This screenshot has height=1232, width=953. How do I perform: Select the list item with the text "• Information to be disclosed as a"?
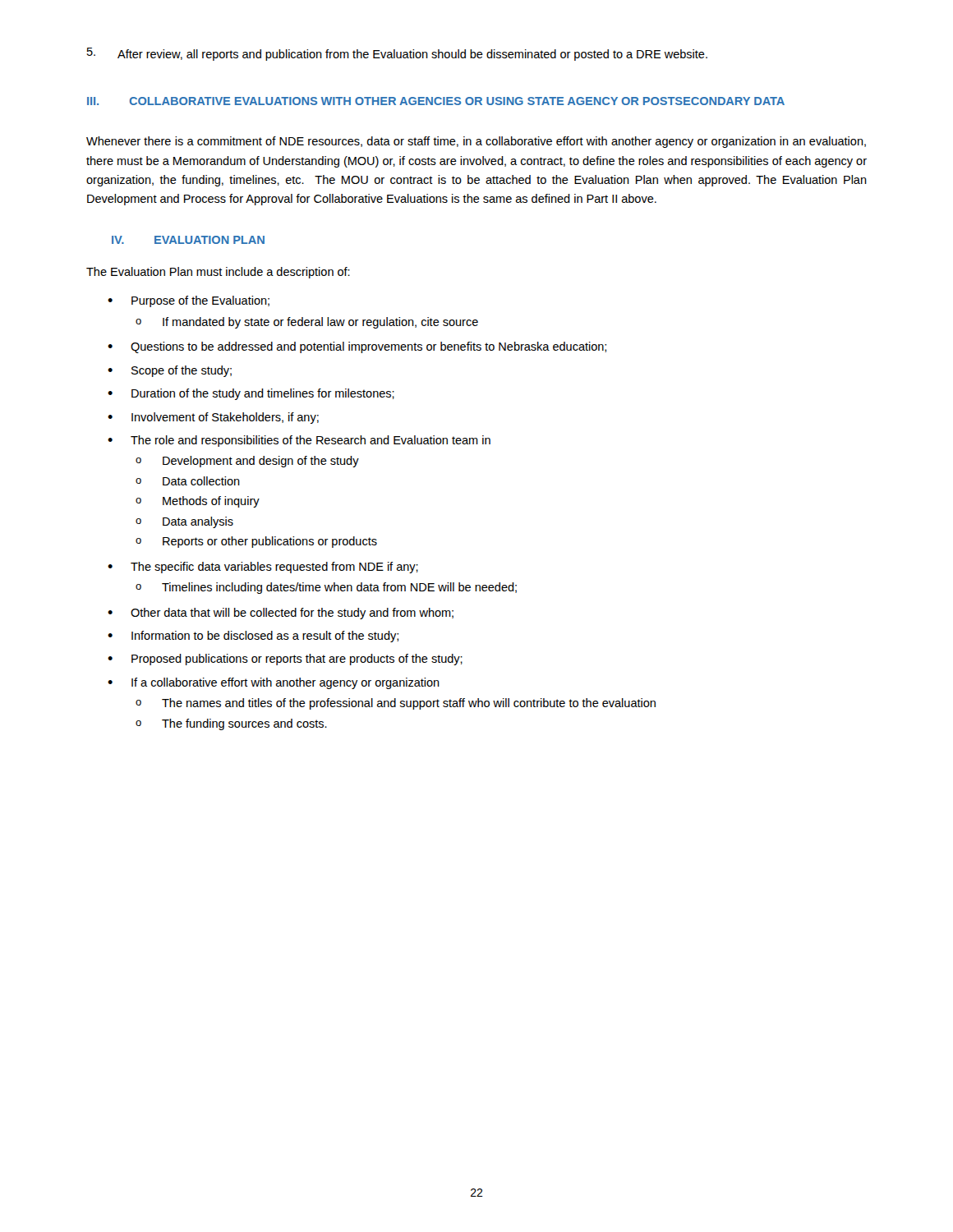point(253,637)
